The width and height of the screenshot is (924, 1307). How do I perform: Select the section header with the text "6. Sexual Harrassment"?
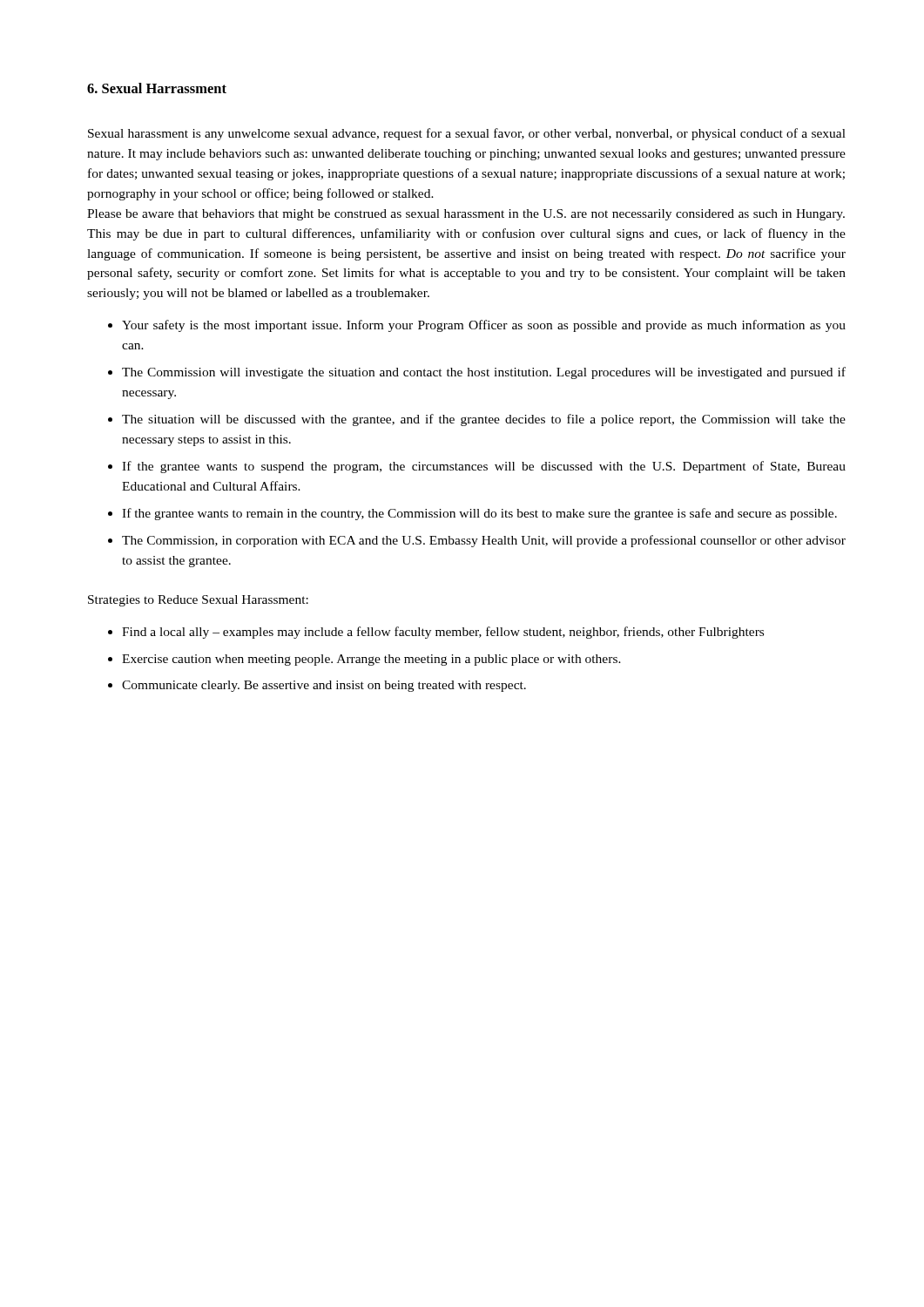click(x=157, y=88)
